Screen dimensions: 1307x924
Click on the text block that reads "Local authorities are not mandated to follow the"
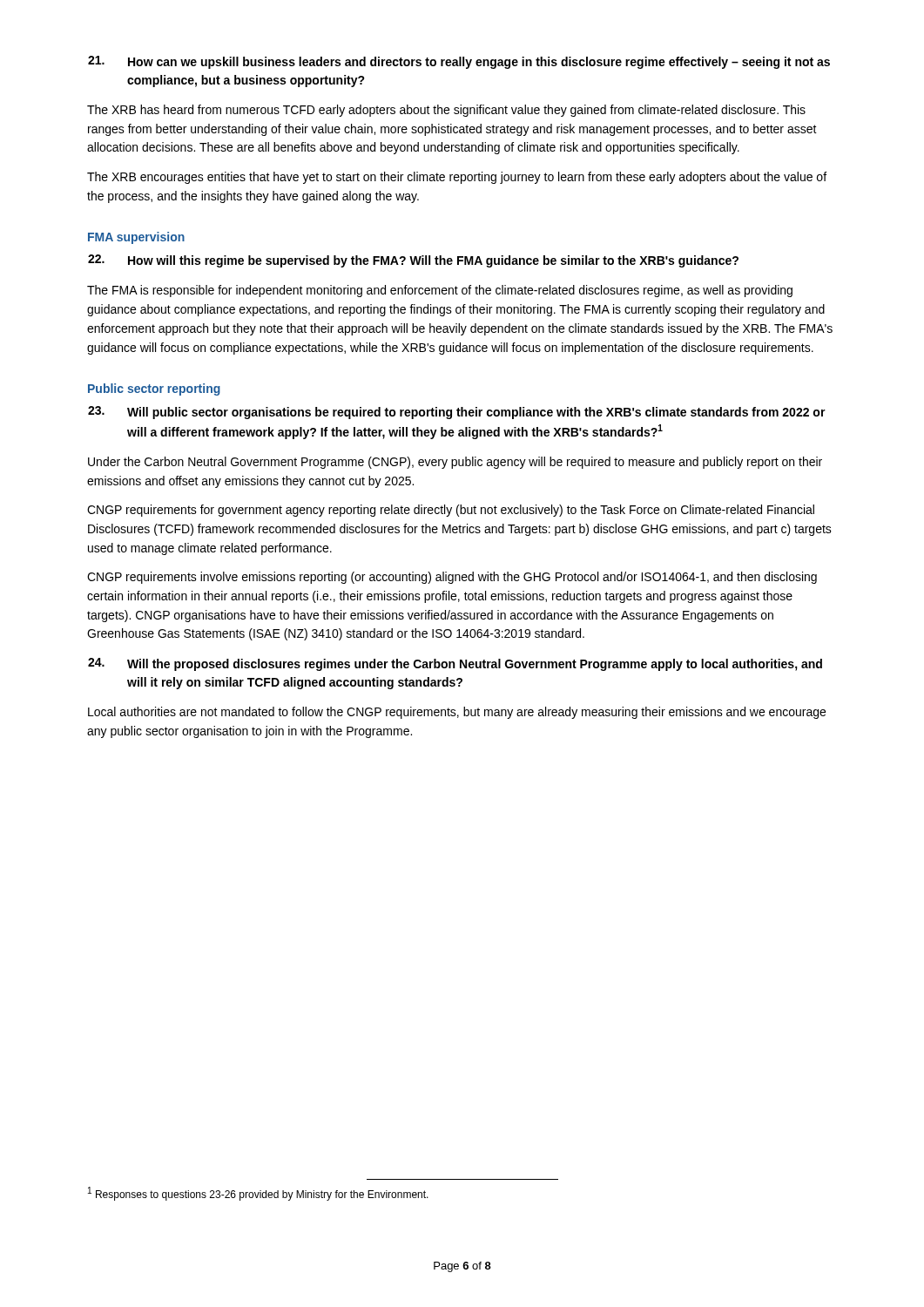coord(457,721)
